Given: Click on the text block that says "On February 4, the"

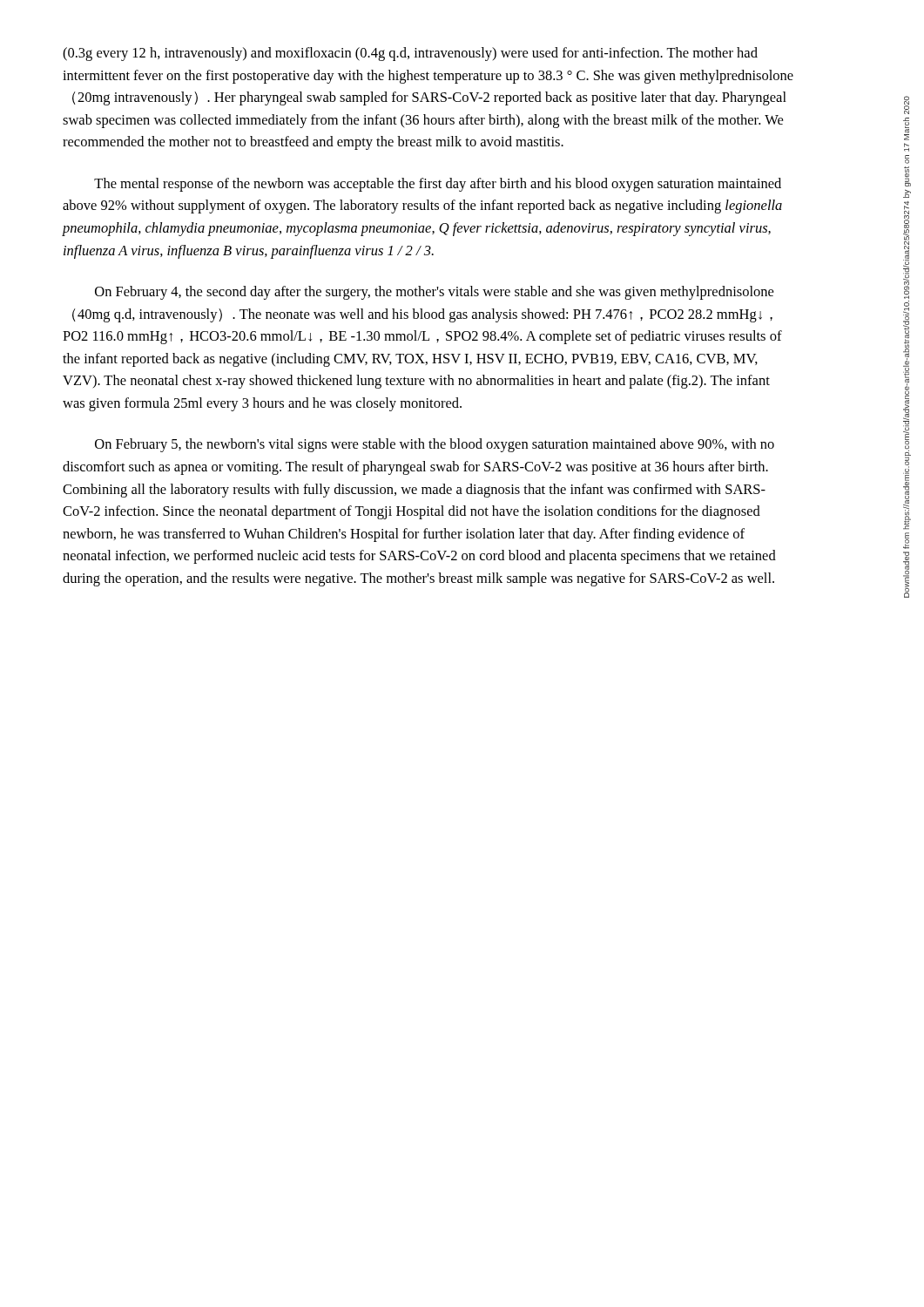Looking at the screenshot, I should click(x=429, y=347).
